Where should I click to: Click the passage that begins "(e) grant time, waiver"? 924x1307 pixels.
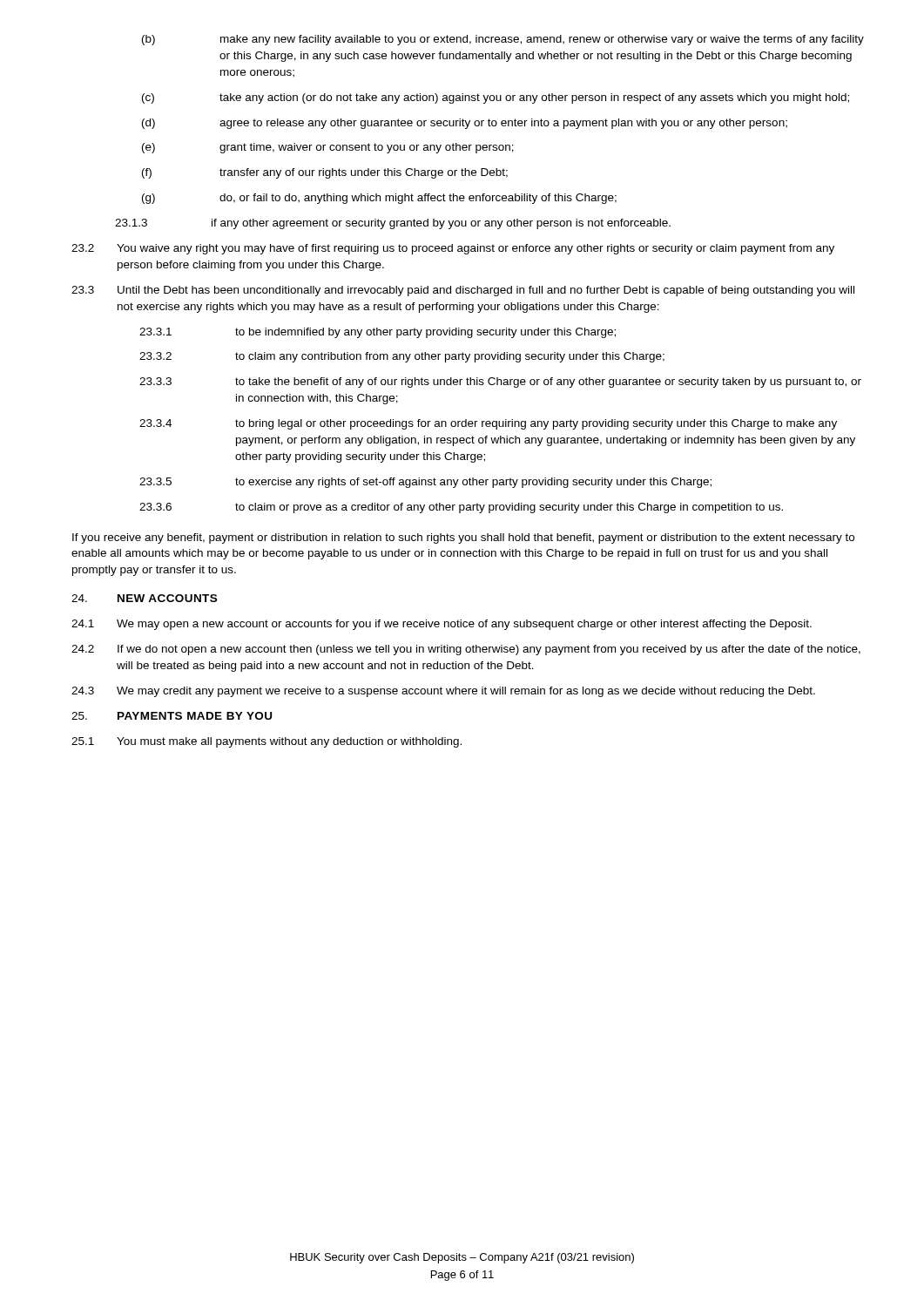[471, 148]
